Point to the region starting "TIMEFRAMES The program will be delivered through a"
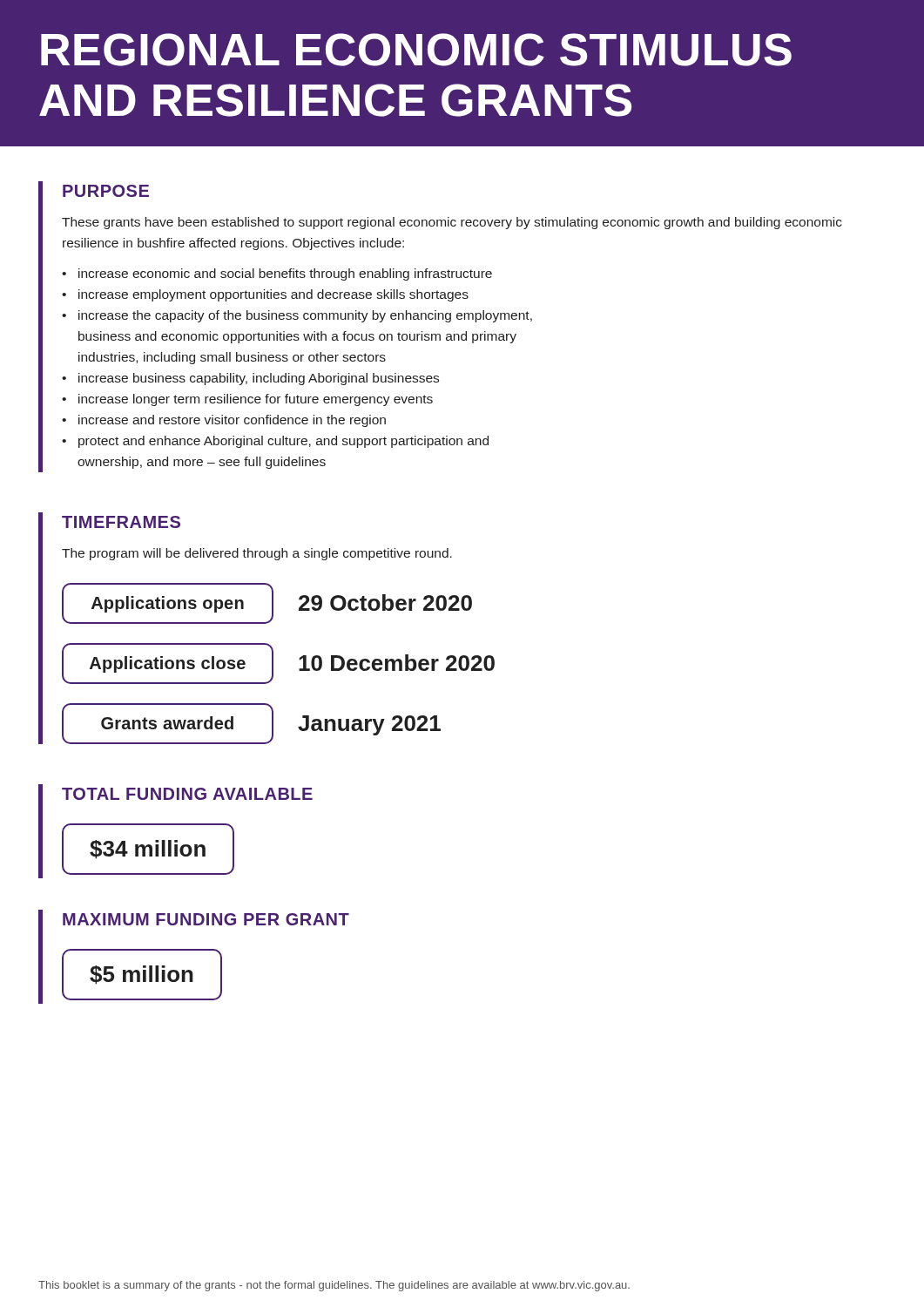This screenshot has width=924, height=1307. pyautogui.click(x=474, y=628)
